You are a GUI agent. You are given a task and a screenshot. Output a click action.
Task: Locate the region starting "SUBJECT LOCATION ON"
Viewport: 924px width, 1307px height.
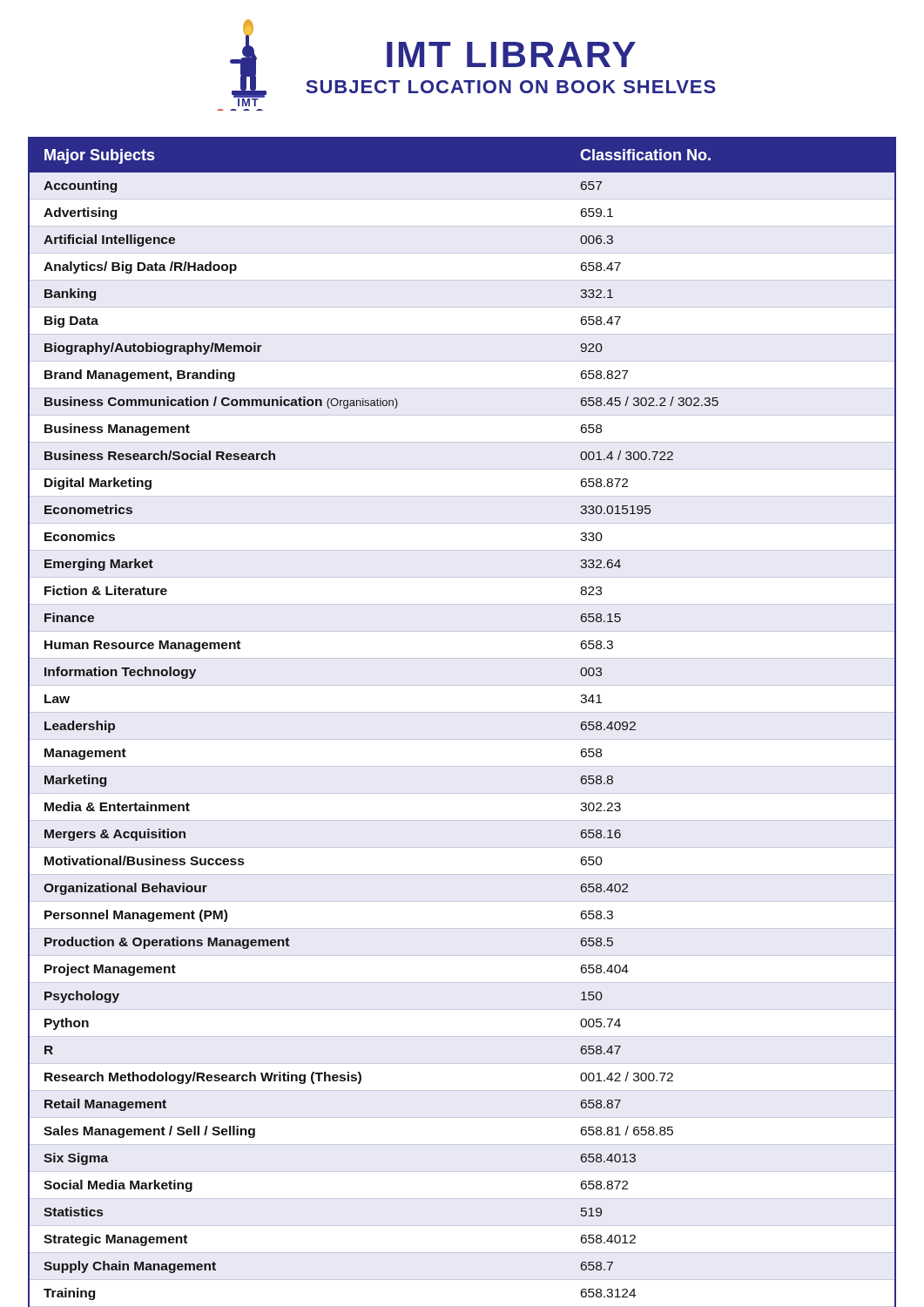(511, 86)
